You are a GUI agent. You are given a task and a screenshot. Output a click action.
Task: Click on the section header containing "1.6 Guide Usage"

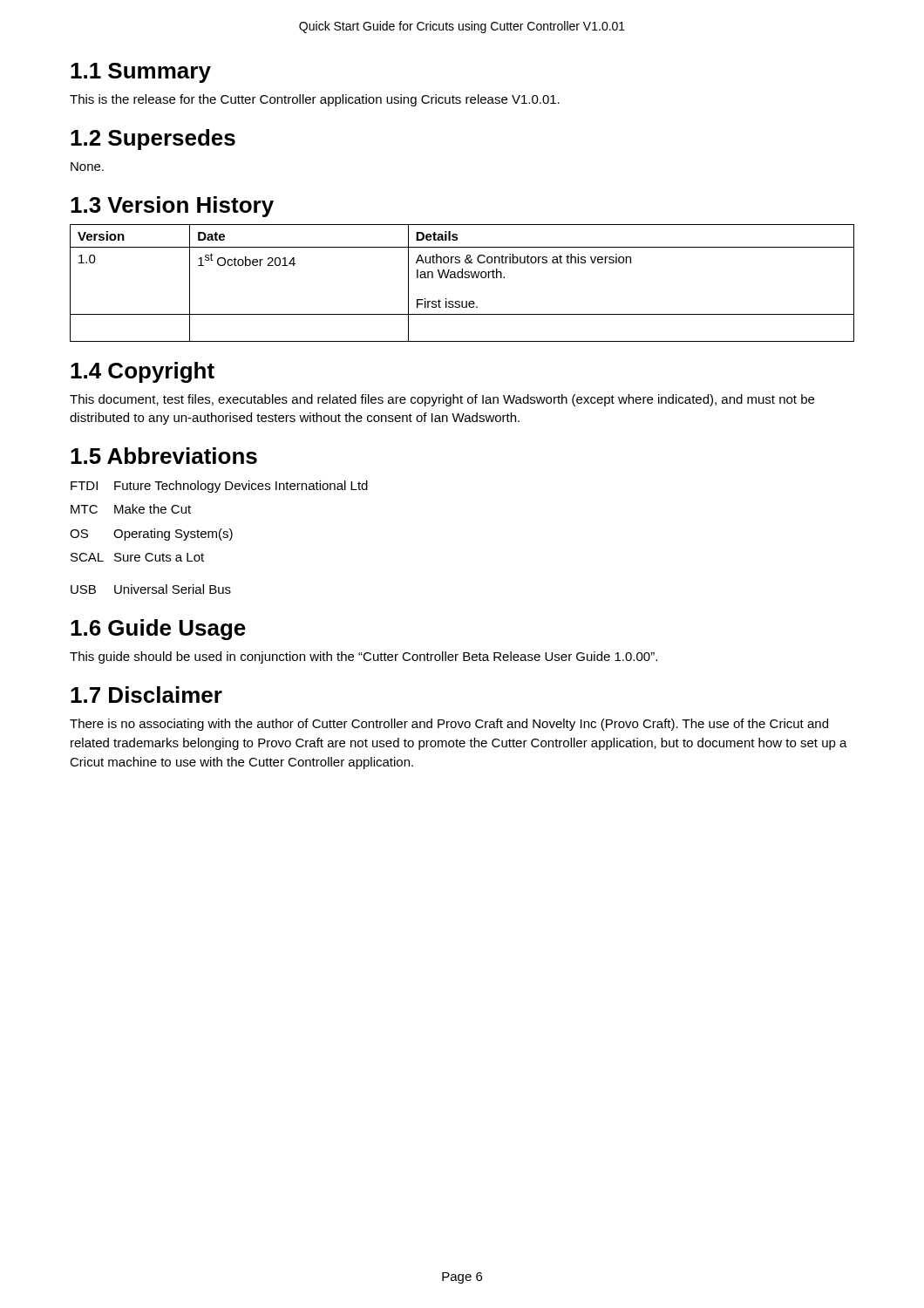pyautogui.click(x=158, y=630)
